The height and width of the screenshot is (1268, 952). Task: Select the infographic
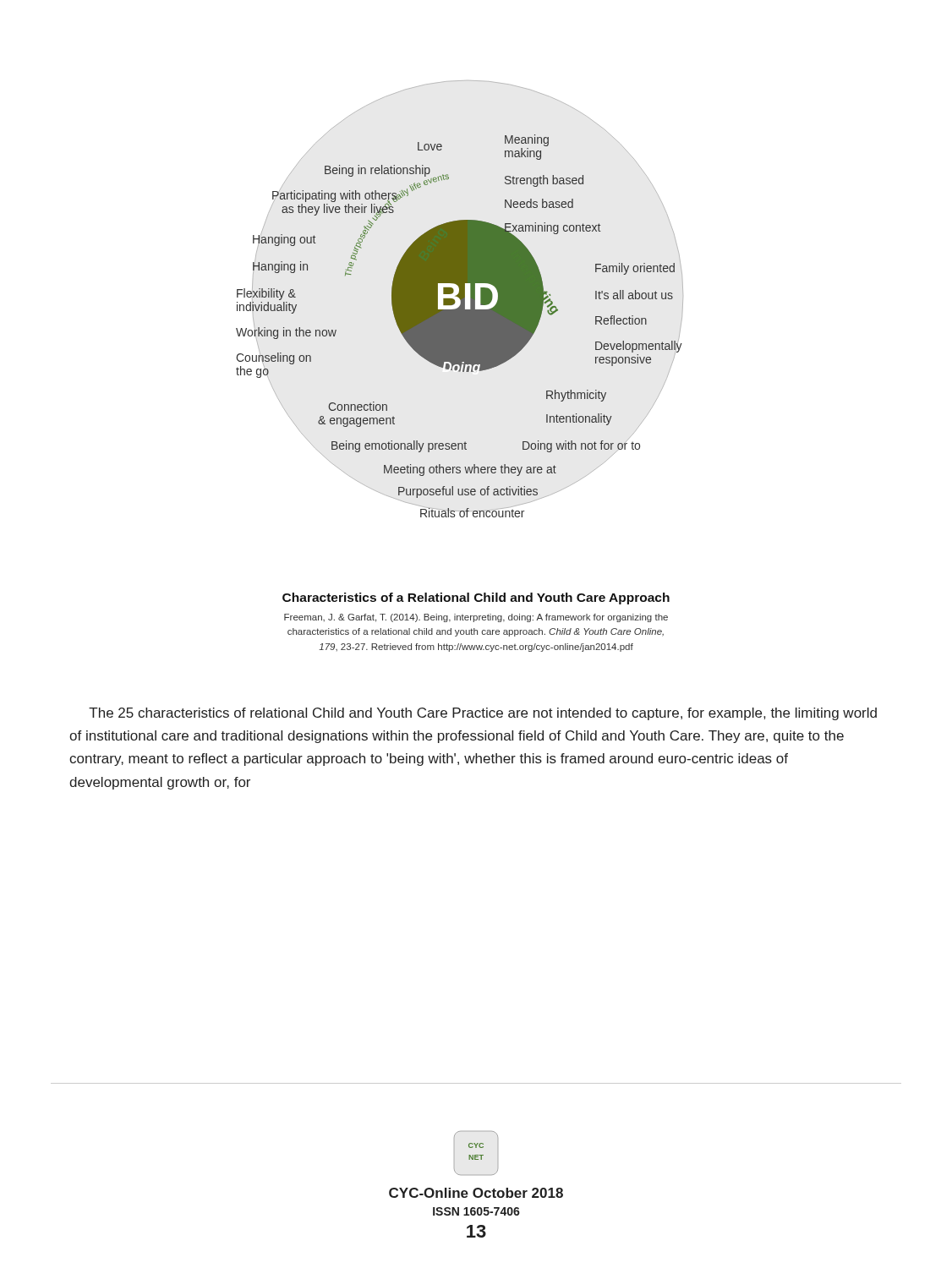(x=476, y=304)
